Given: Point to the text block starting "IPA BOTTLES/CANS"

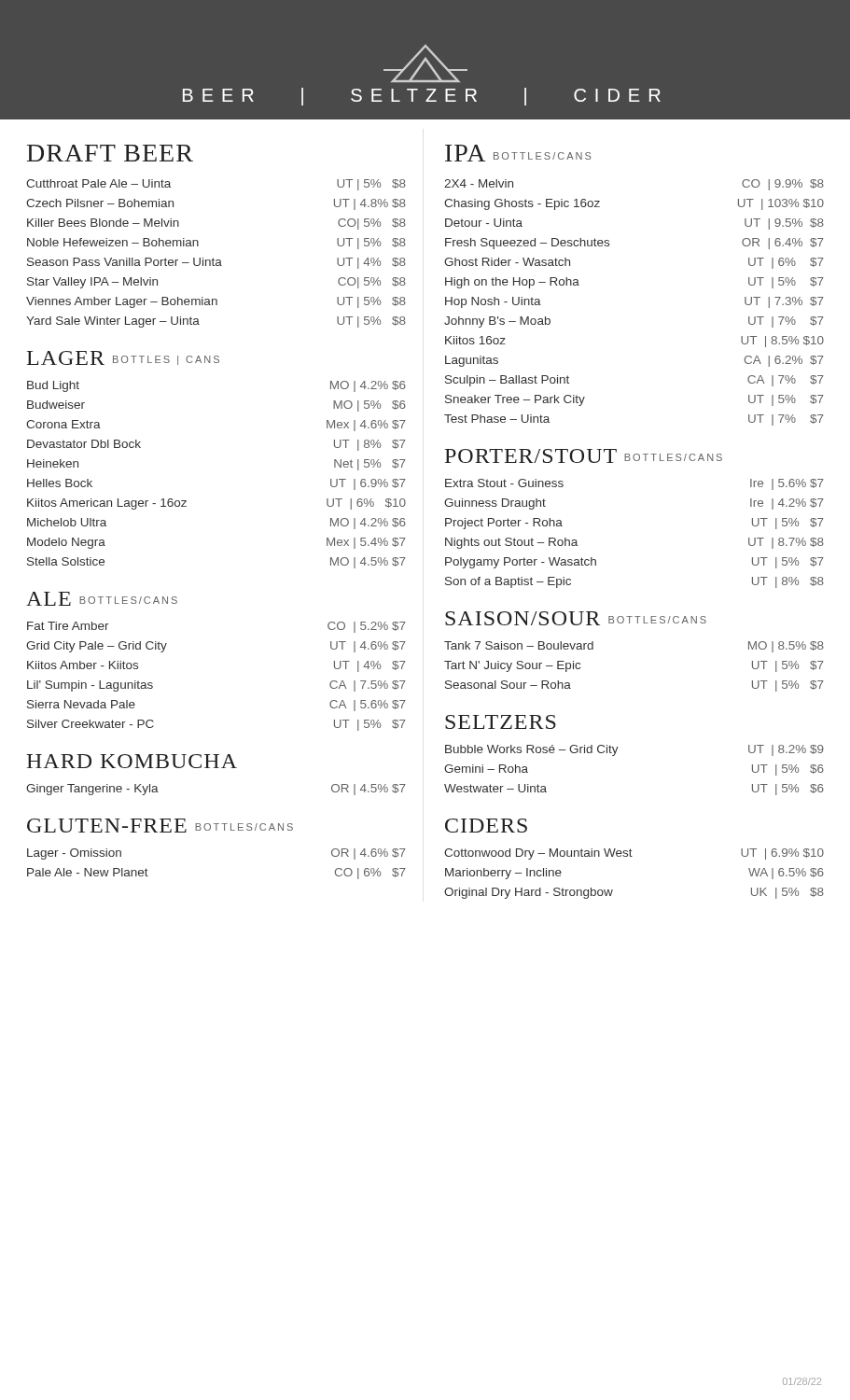Looking at the screenshot, I should 519,153.
